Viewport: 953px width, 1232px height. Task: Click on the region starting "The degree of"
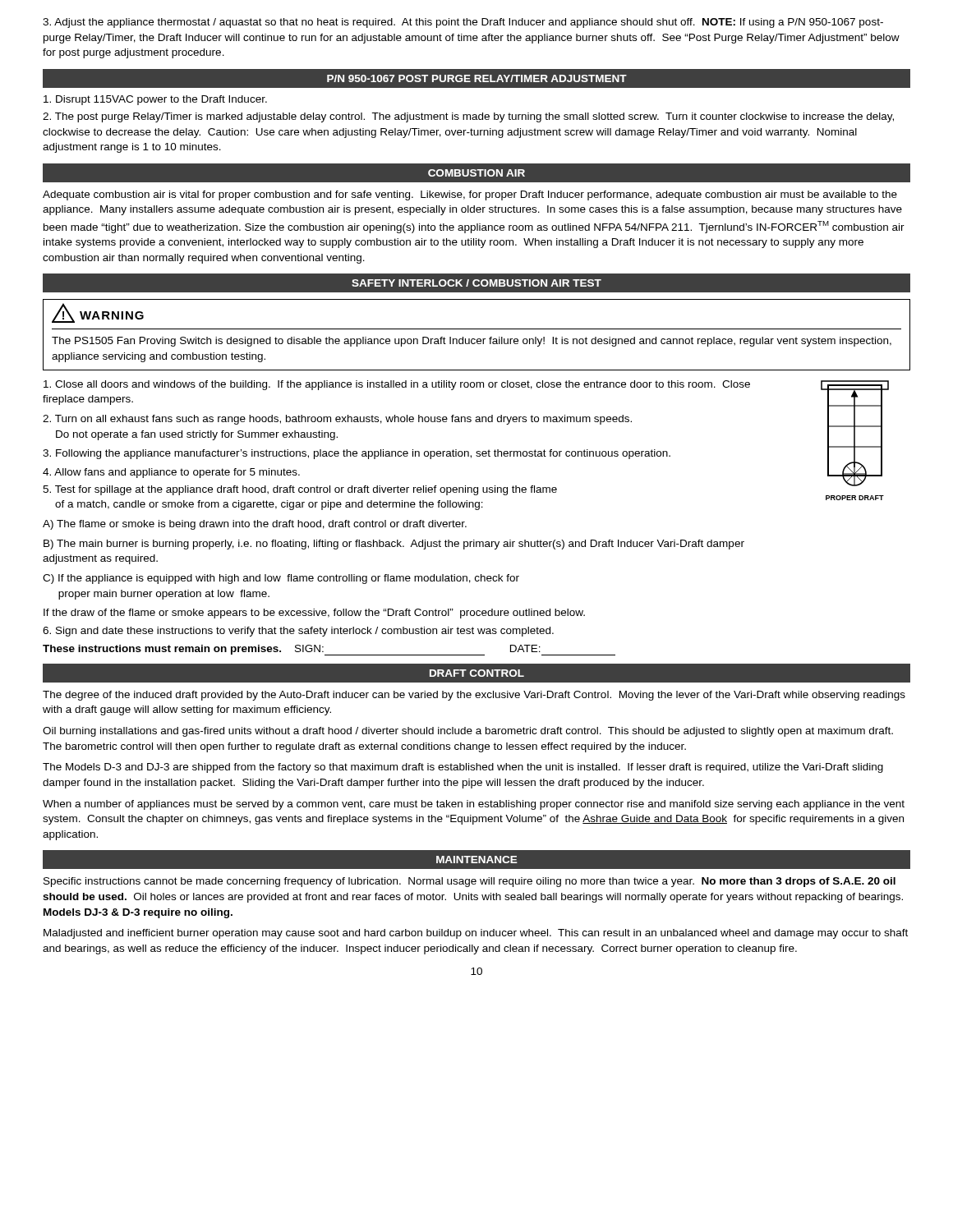coord(474,702)
